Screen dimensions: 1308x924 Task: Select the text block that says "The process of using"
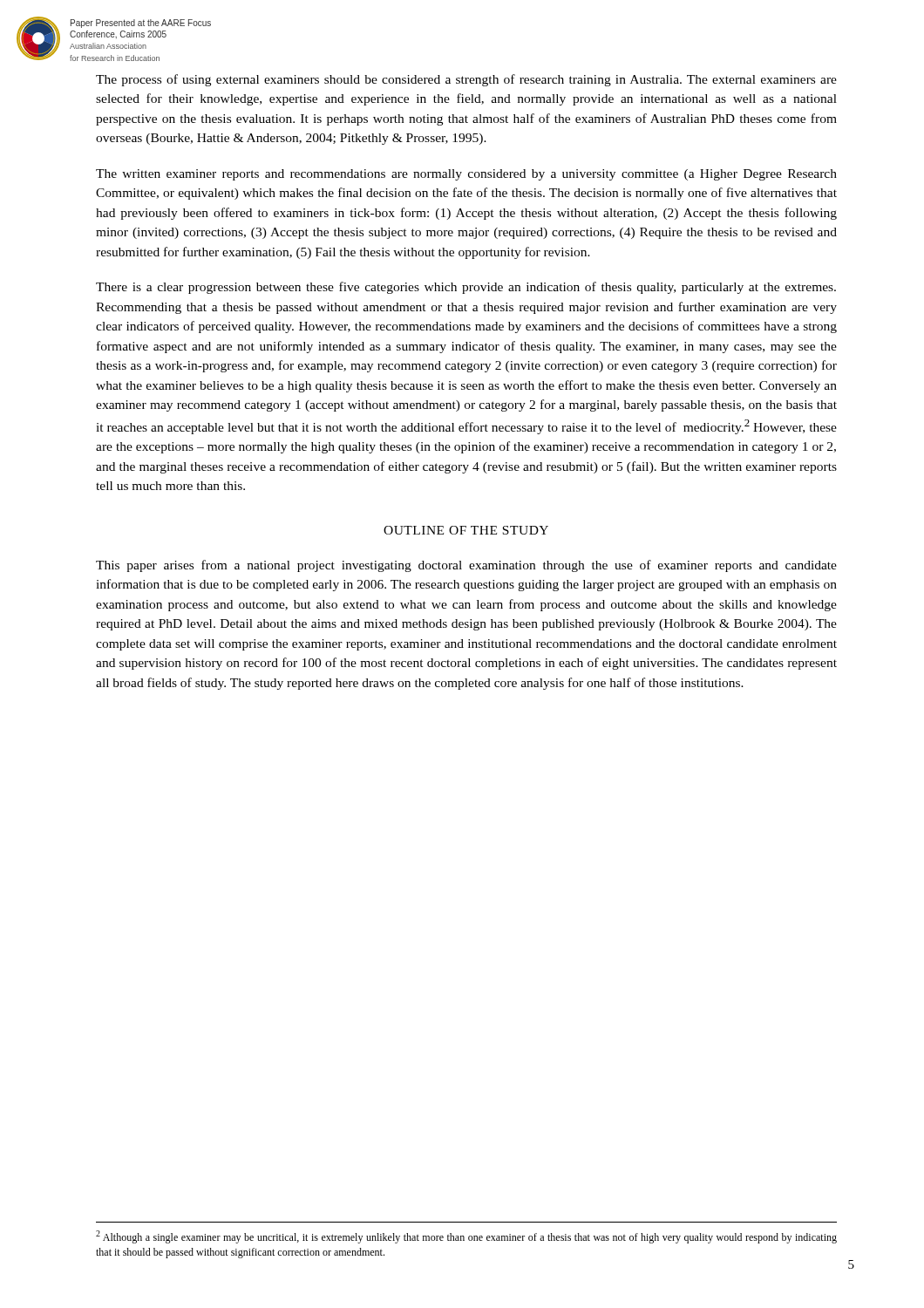coord(466,108)
